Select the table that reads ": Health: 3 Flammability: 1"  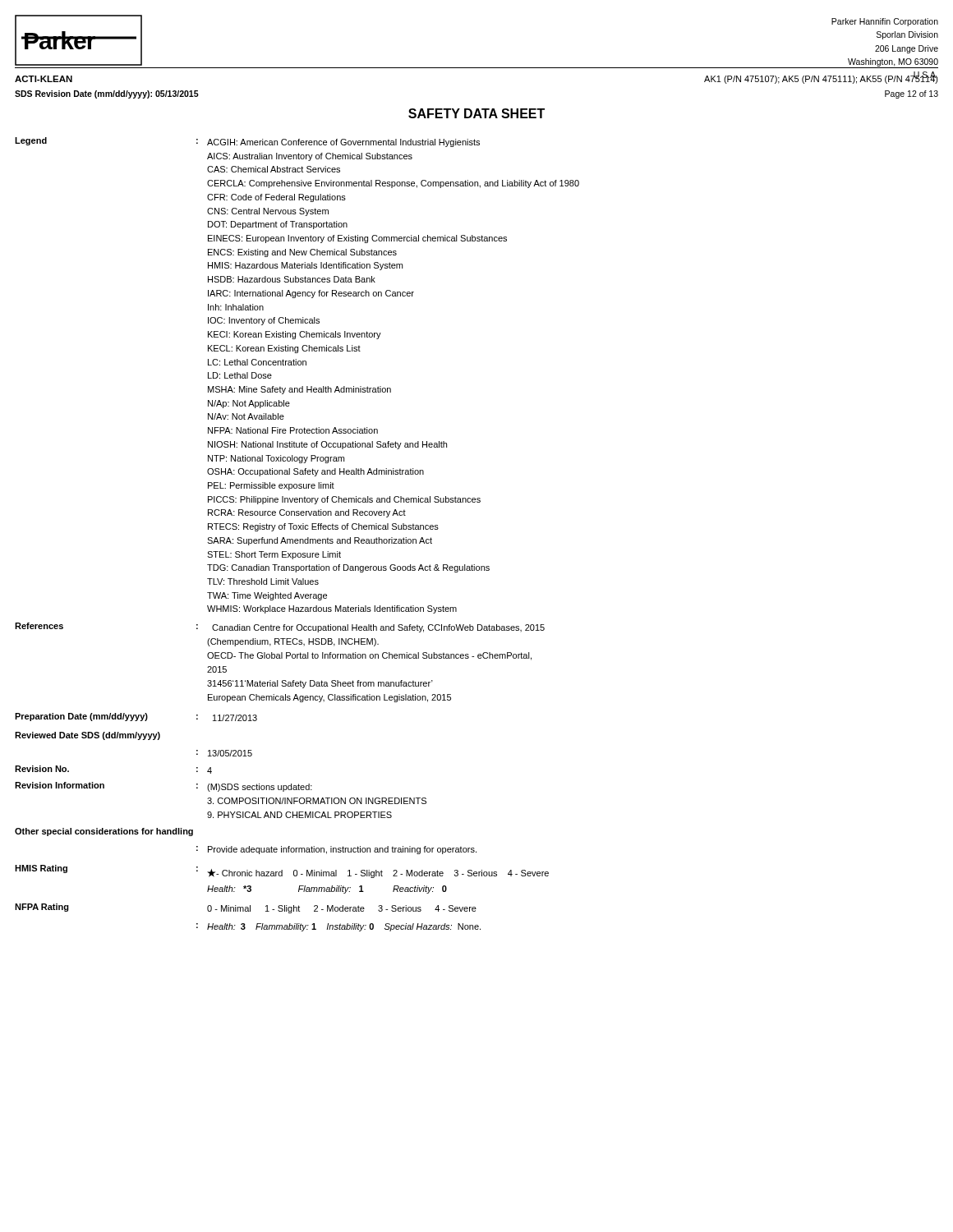[476, 926]
